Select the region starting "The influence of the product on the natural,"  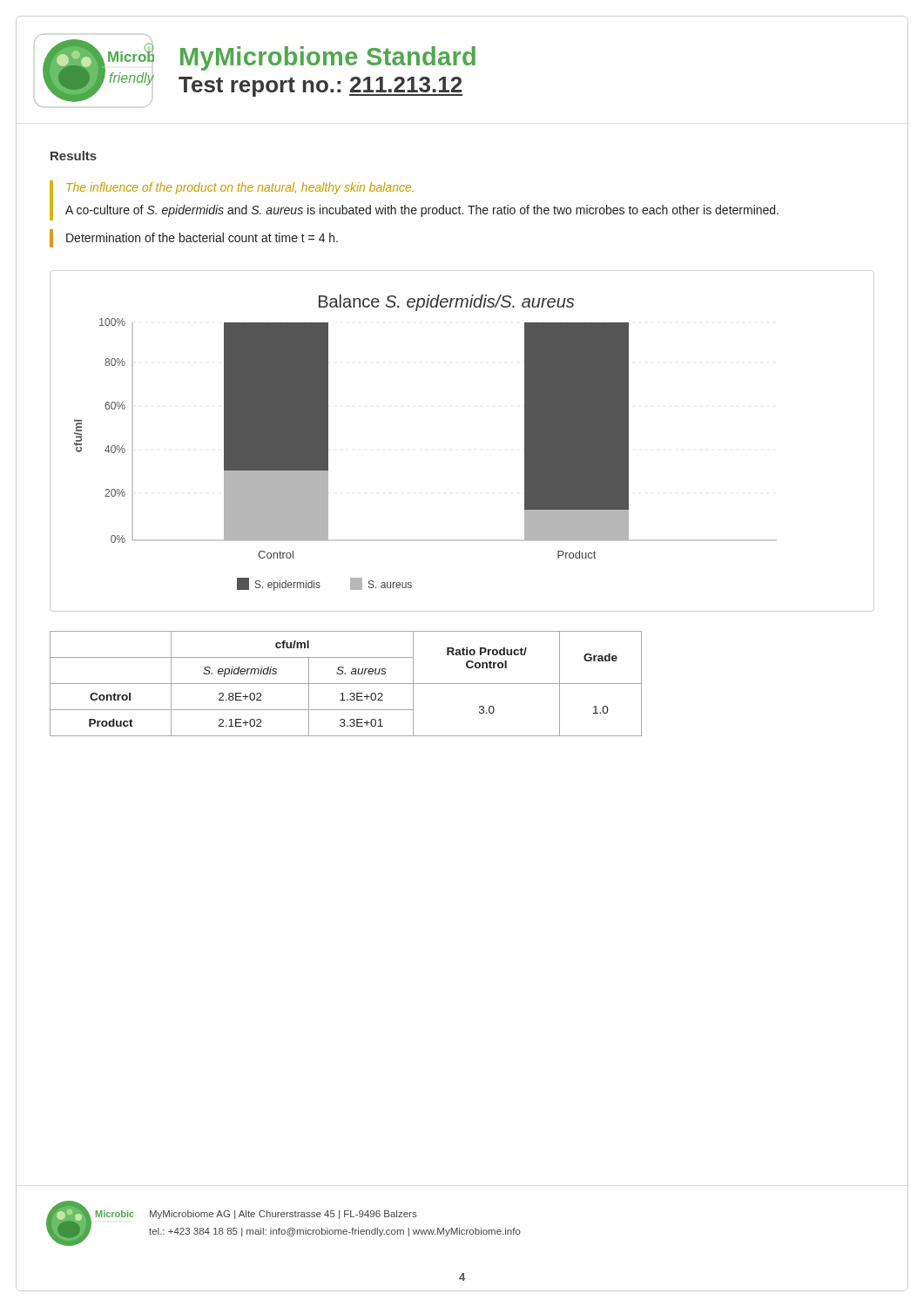(x=470, y=200)
